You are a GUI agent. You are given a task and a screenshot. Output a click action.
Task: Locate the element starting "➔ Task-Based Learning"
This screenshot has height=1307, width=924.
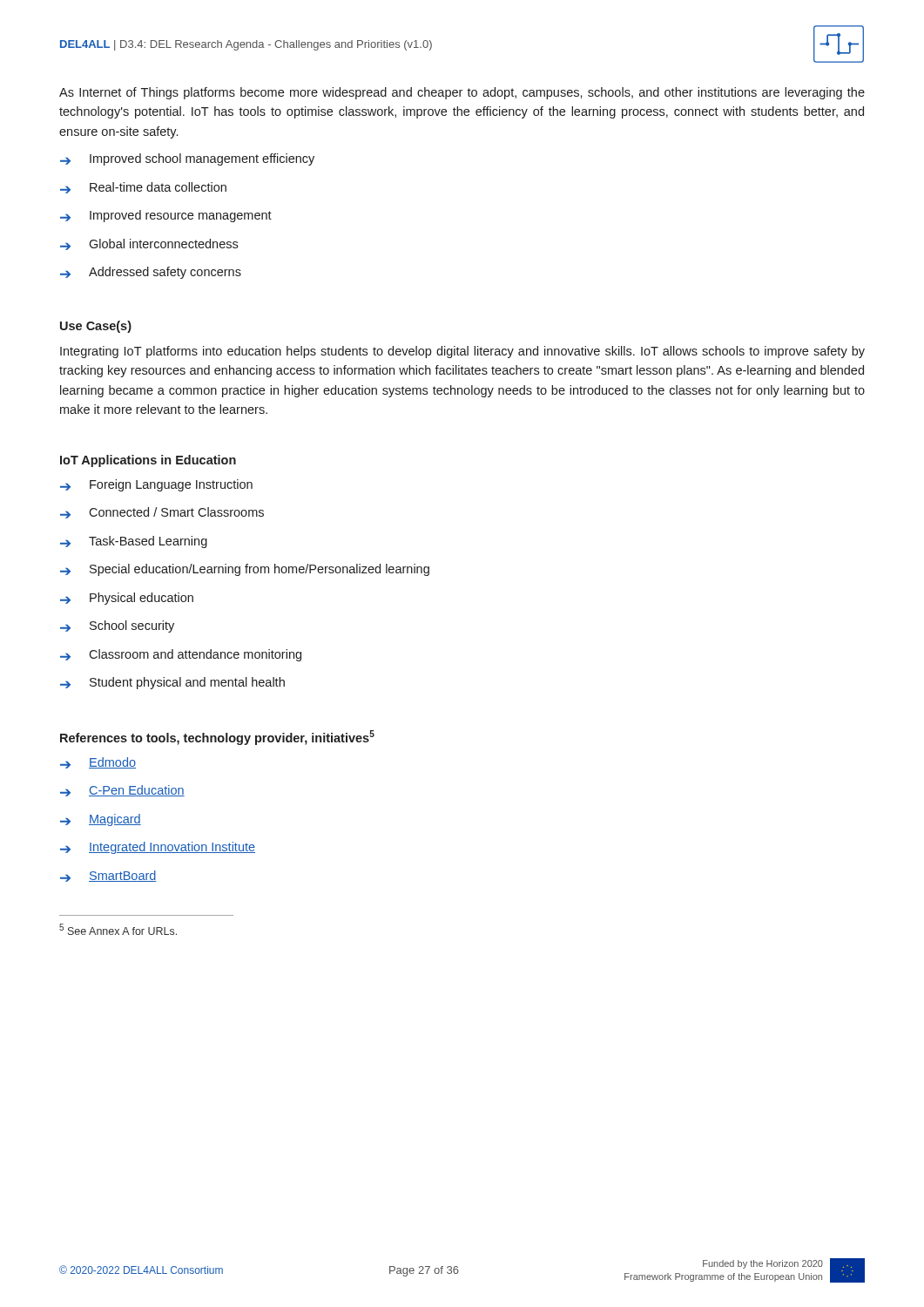[133, 543]
